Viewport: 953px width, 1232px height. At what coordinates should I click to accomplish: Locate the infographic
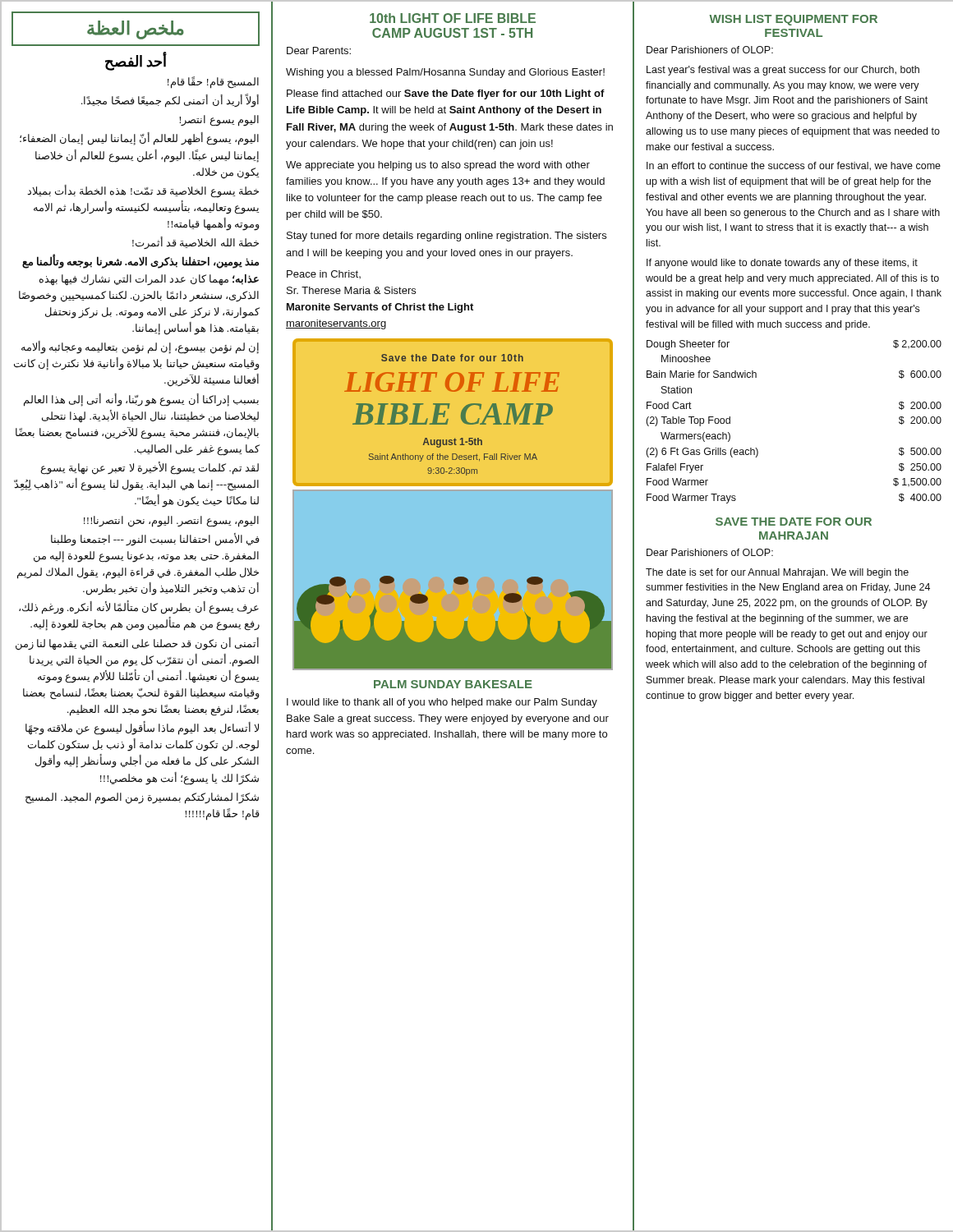pyautogui.click(x=453, y=412)
